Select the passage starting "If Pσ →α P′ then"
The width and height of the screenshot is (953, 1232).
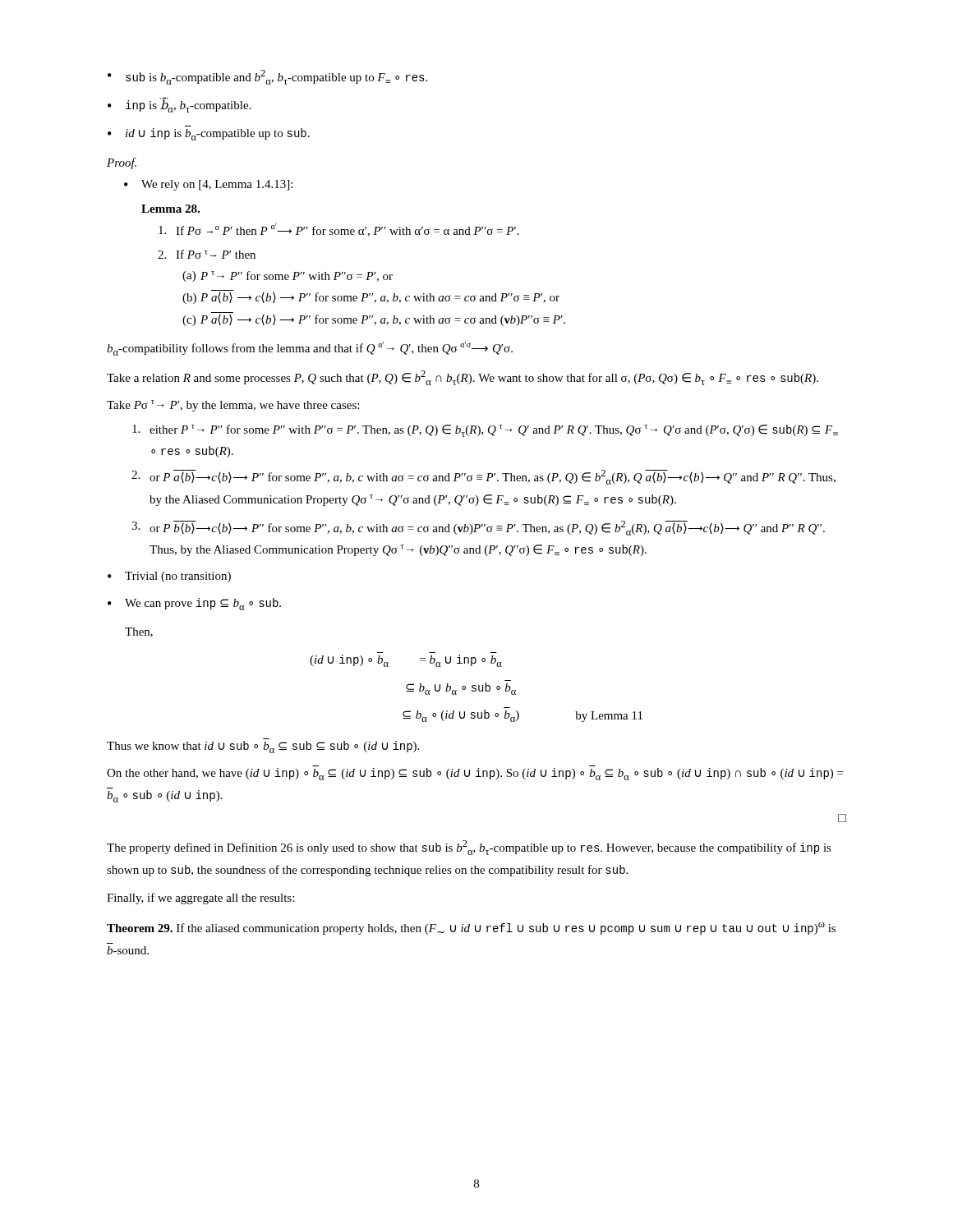coord(502,231)
